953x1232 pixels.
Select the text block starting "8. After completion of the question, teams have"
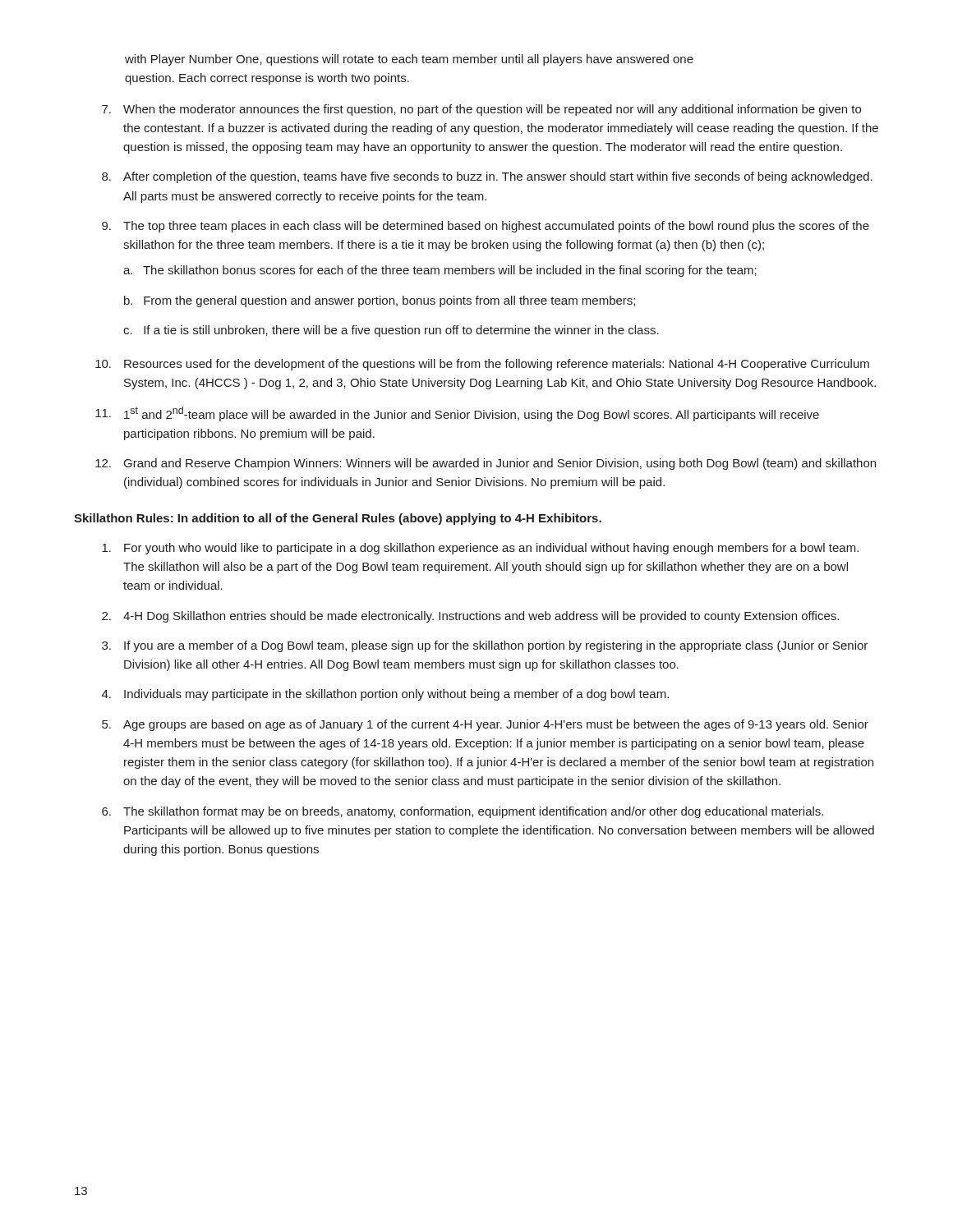coord(476,186)
